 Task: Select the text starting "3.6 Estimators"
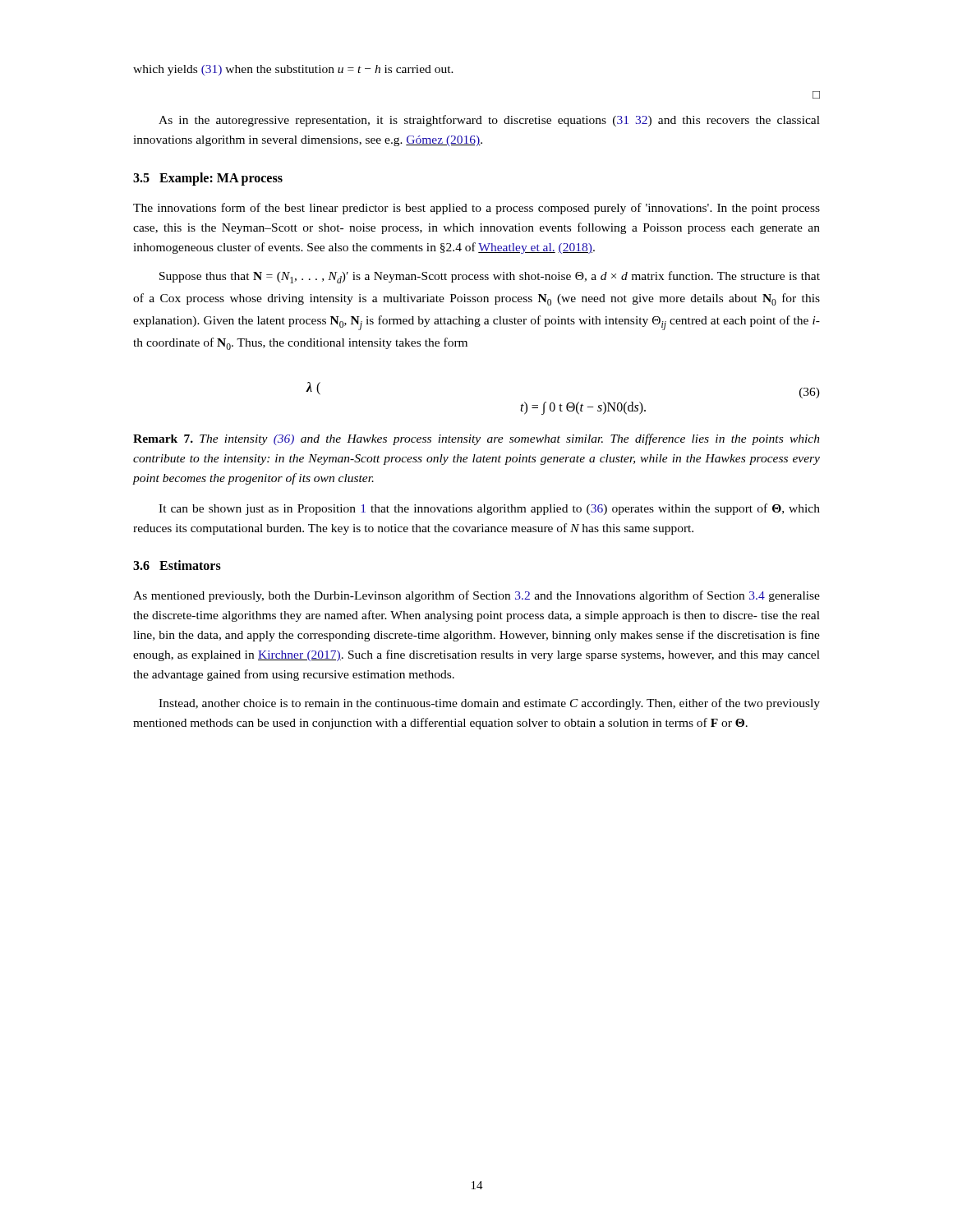click(x=177, y=565)
